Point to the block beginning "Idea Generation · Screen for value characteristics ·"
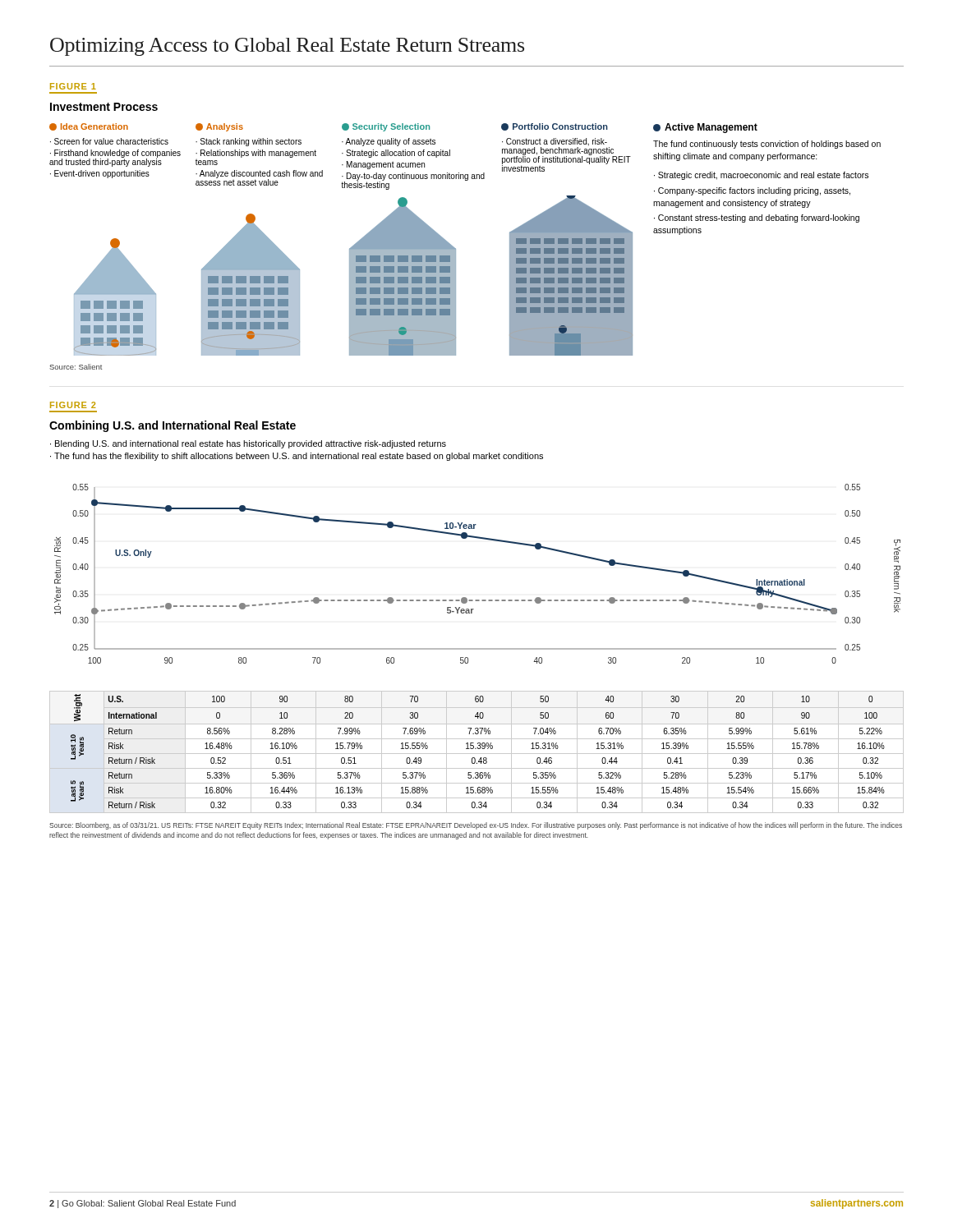Screen dimensions: 1232x953 coord(119,150)
